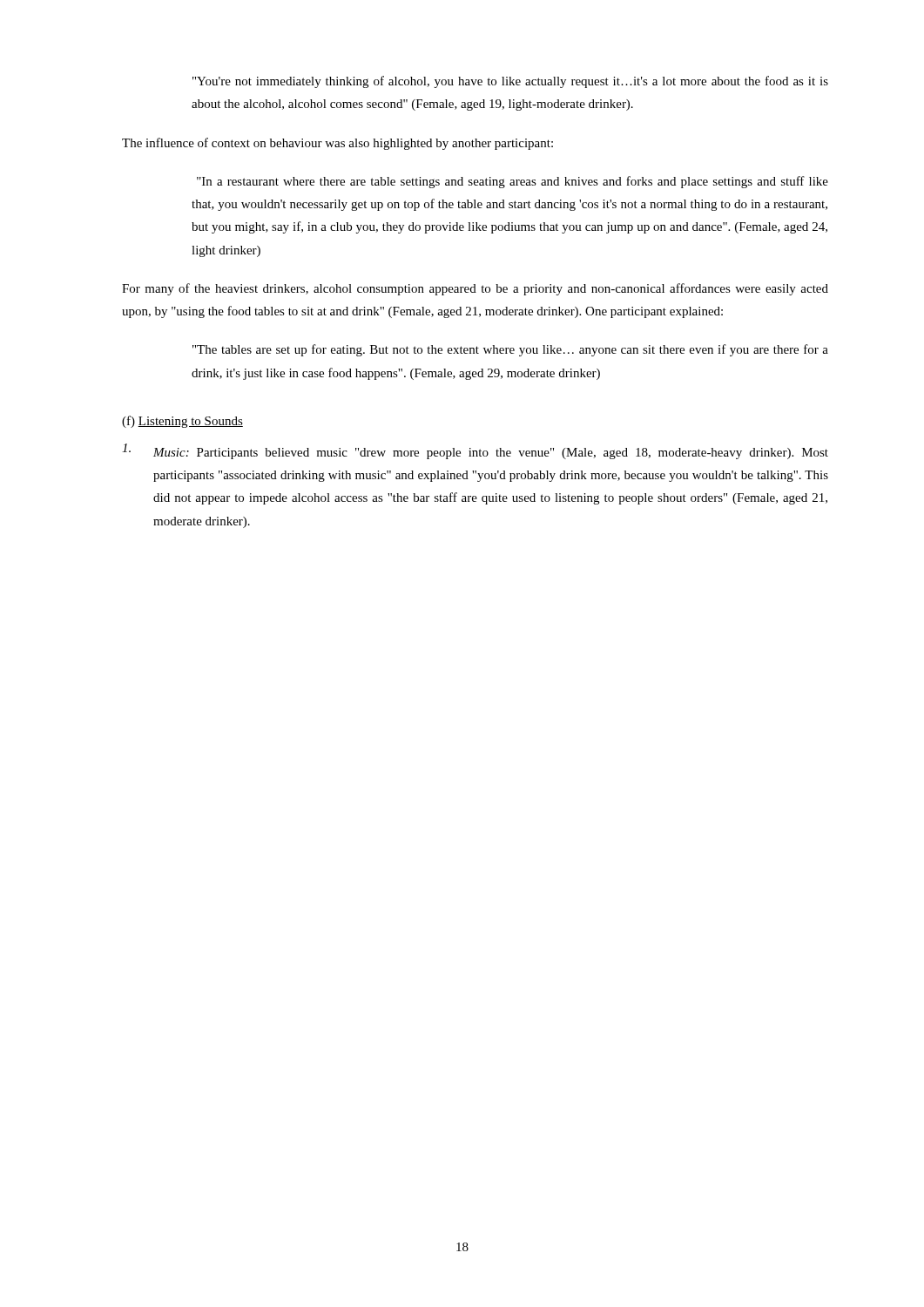Image resolution: width=924 pixels, height=1307 pixels.
Task: Locate the element starting "(f) Listening to Sounds"
Action: (182, 421)
